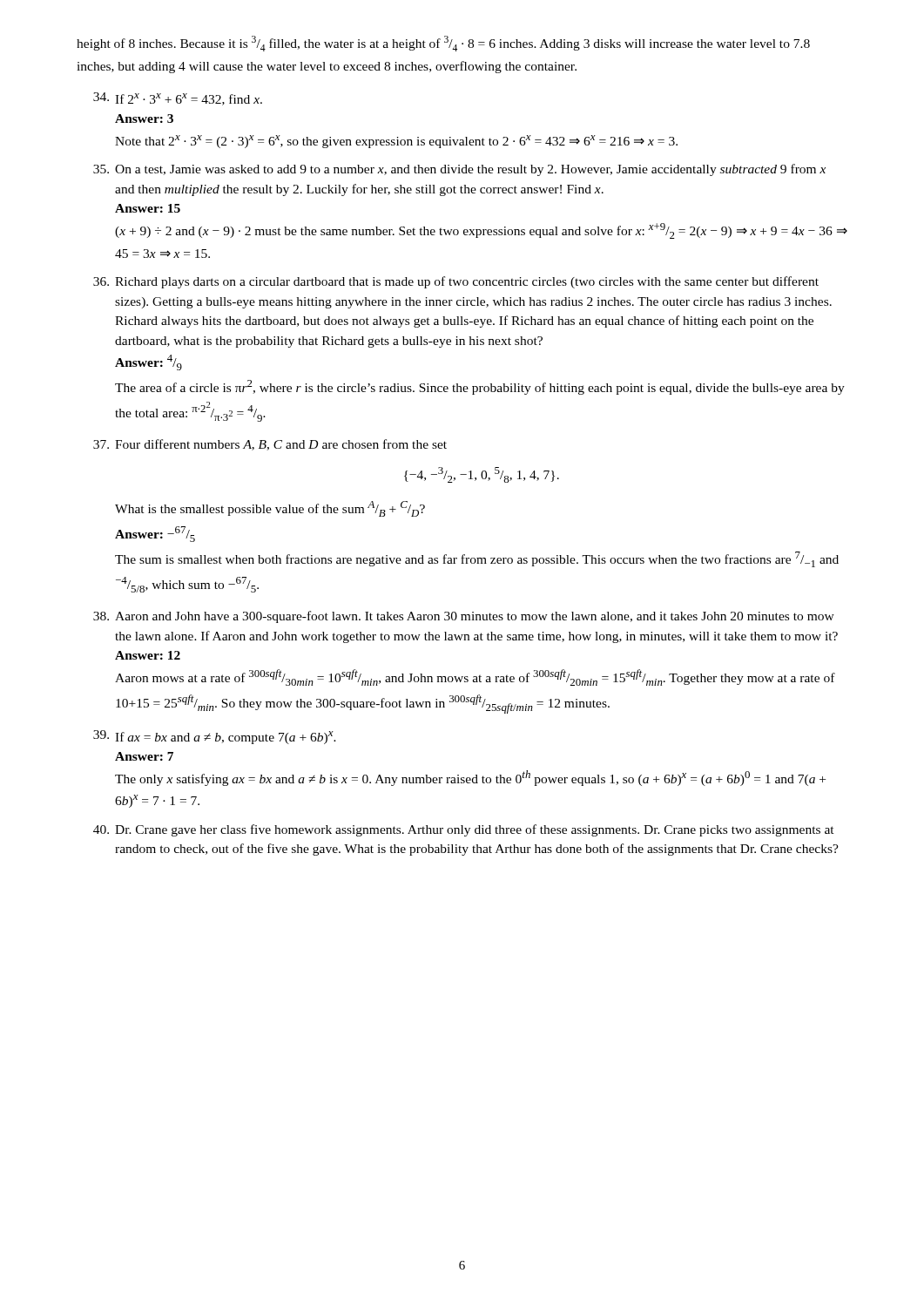Locate the text starting "height of 8 inches. Because it"
Image resolution: width=924 pixels, height=1307 pixels.
coord(443,54)
